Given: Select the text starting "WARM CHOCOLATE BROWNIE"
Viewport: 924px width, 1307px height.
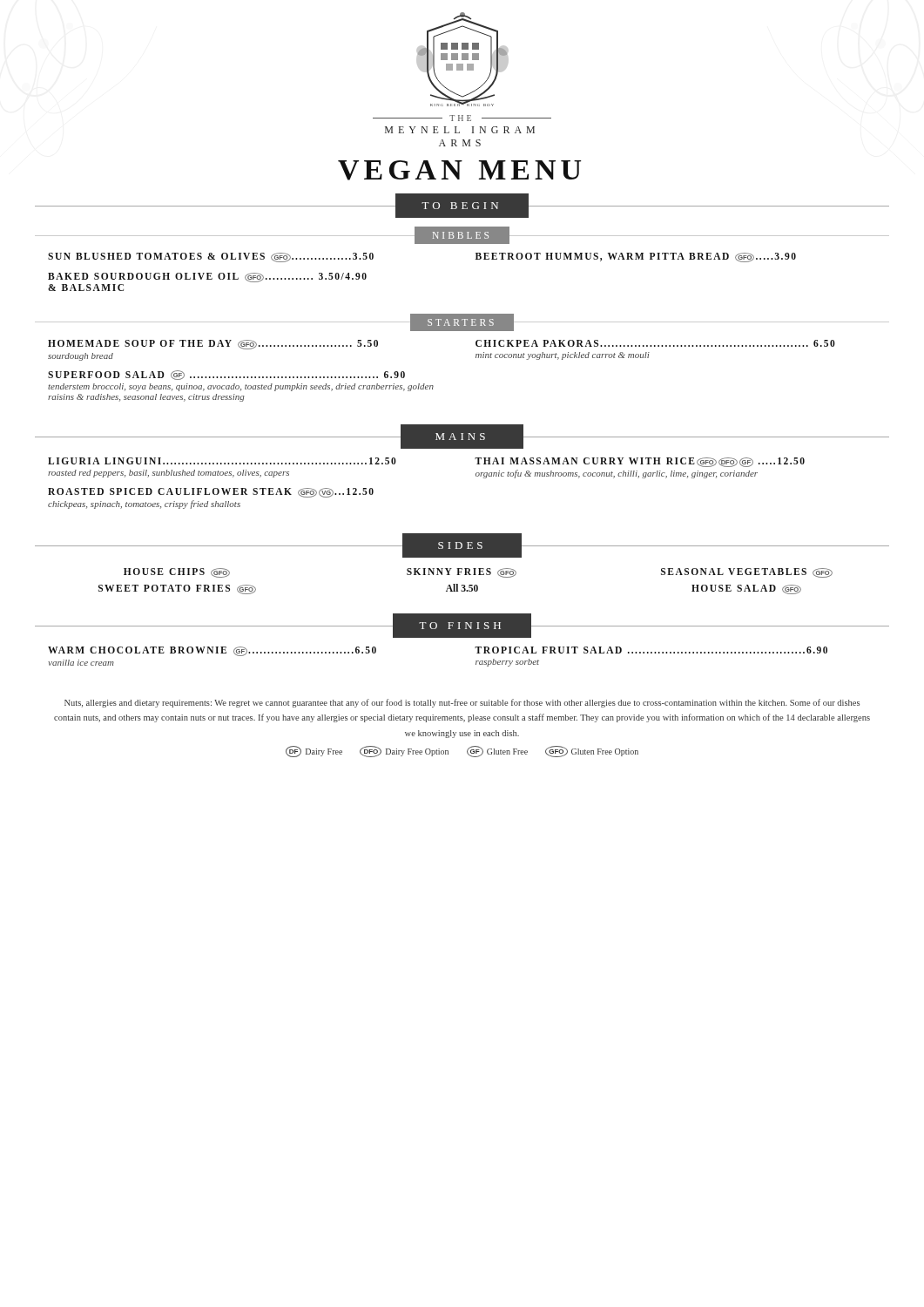Looking at the screenshot, I should (x=248, y=656).
